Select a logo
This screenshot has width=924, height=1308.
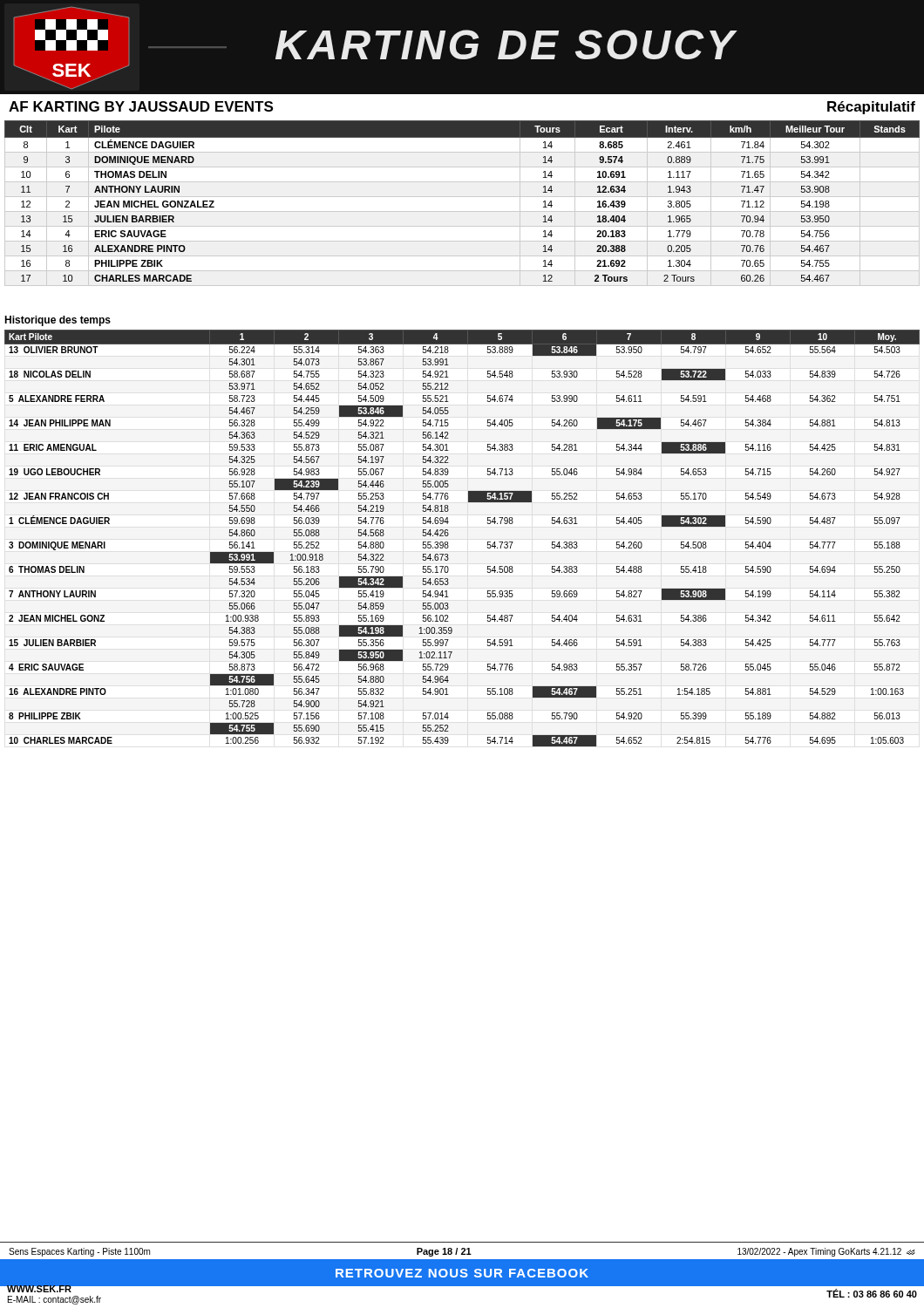point(462,47)
